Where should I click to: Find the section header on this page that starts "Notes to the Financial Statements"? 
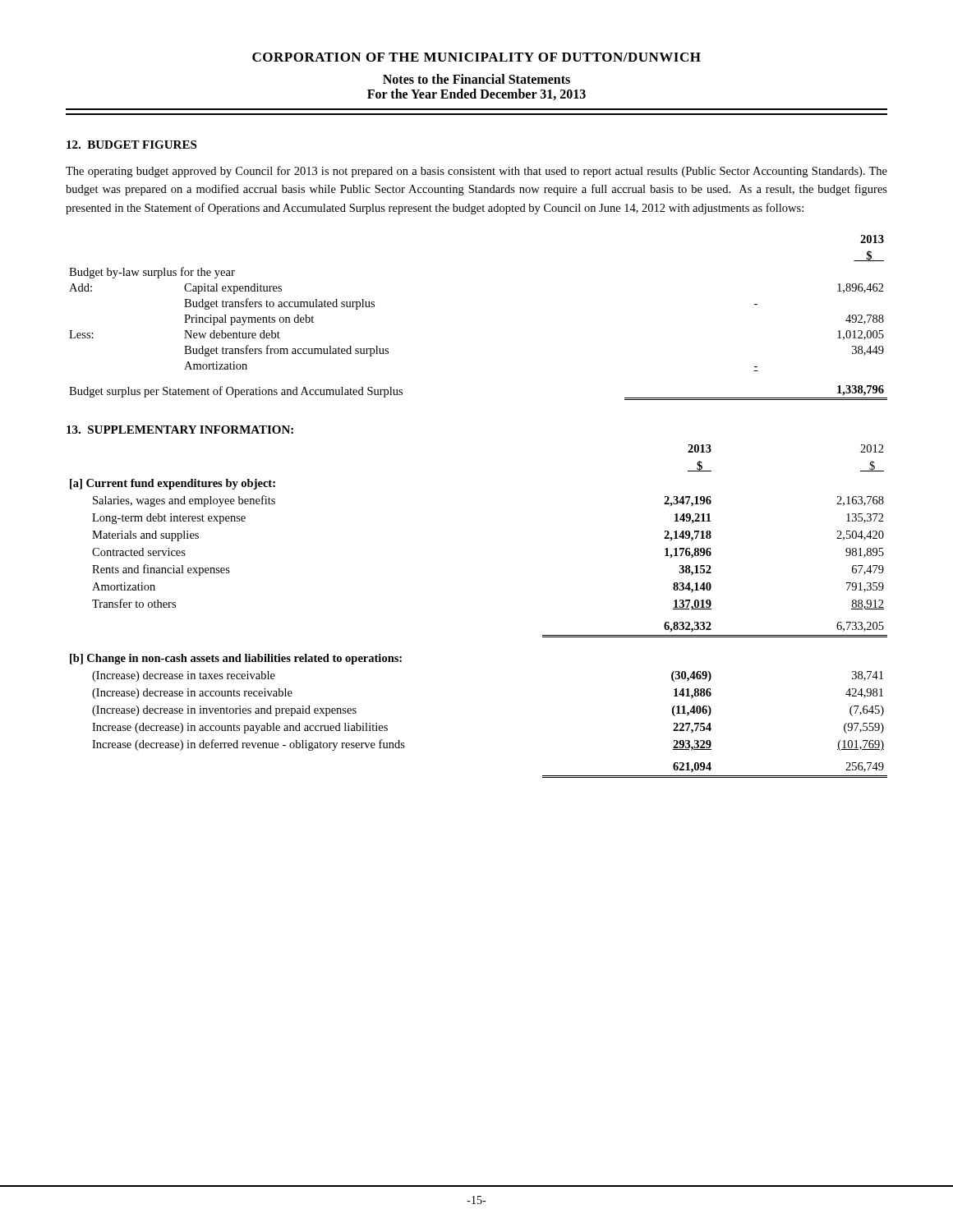pos(476,87)
